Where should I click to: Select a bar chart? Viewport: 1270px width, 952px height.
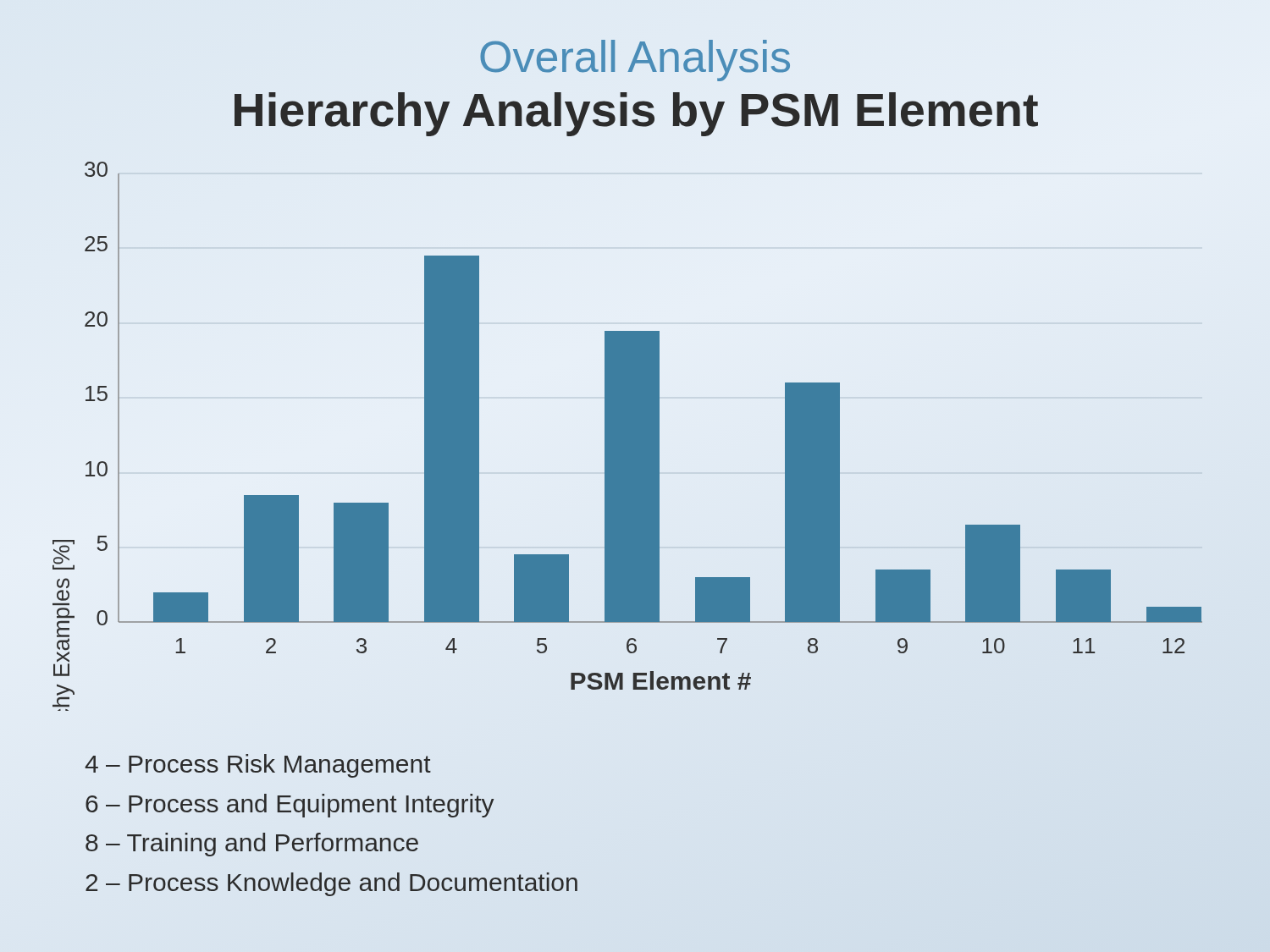tap(635, 436)
